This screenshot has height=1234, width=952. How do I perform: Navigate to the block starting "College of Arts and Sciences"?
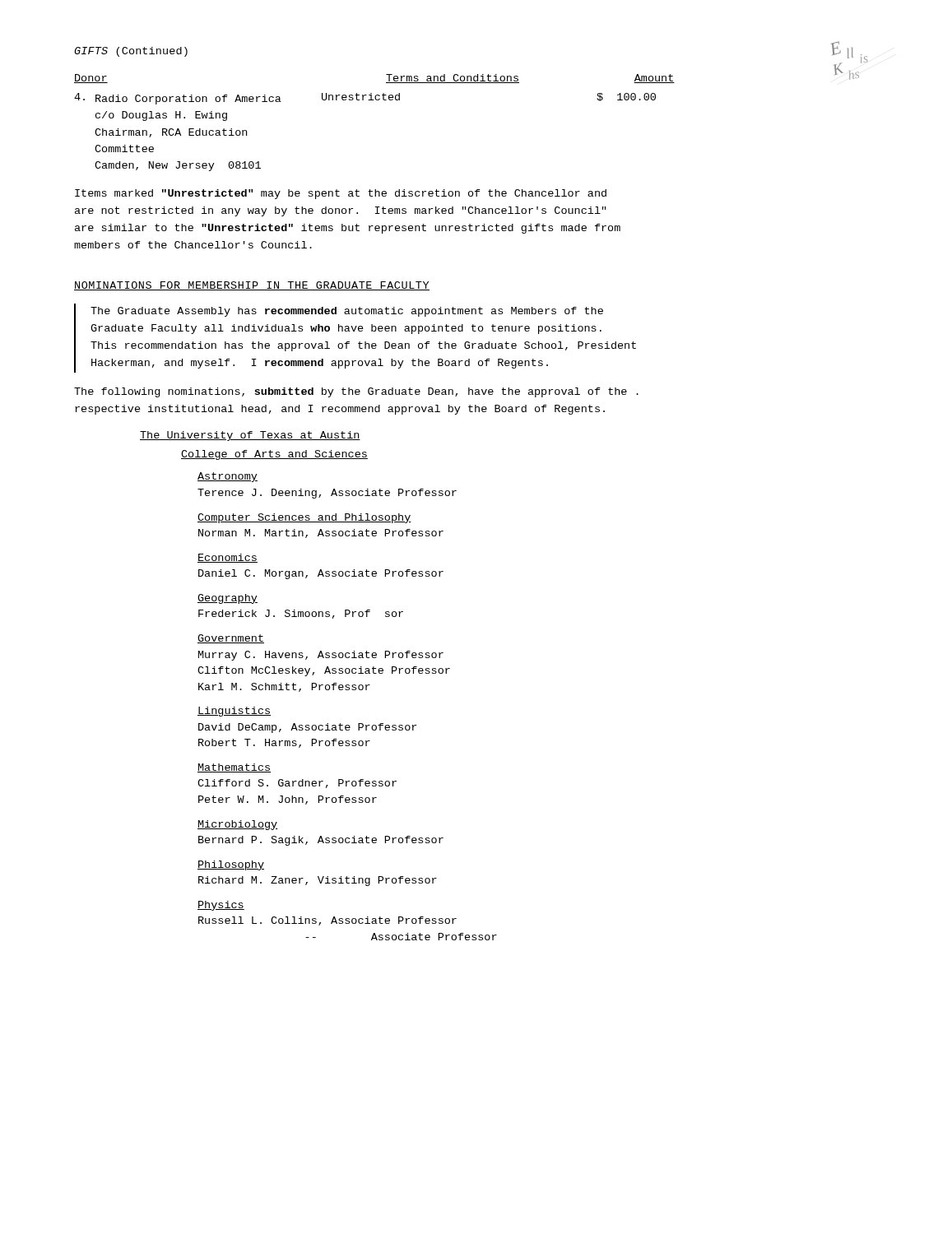pos(274,455)
